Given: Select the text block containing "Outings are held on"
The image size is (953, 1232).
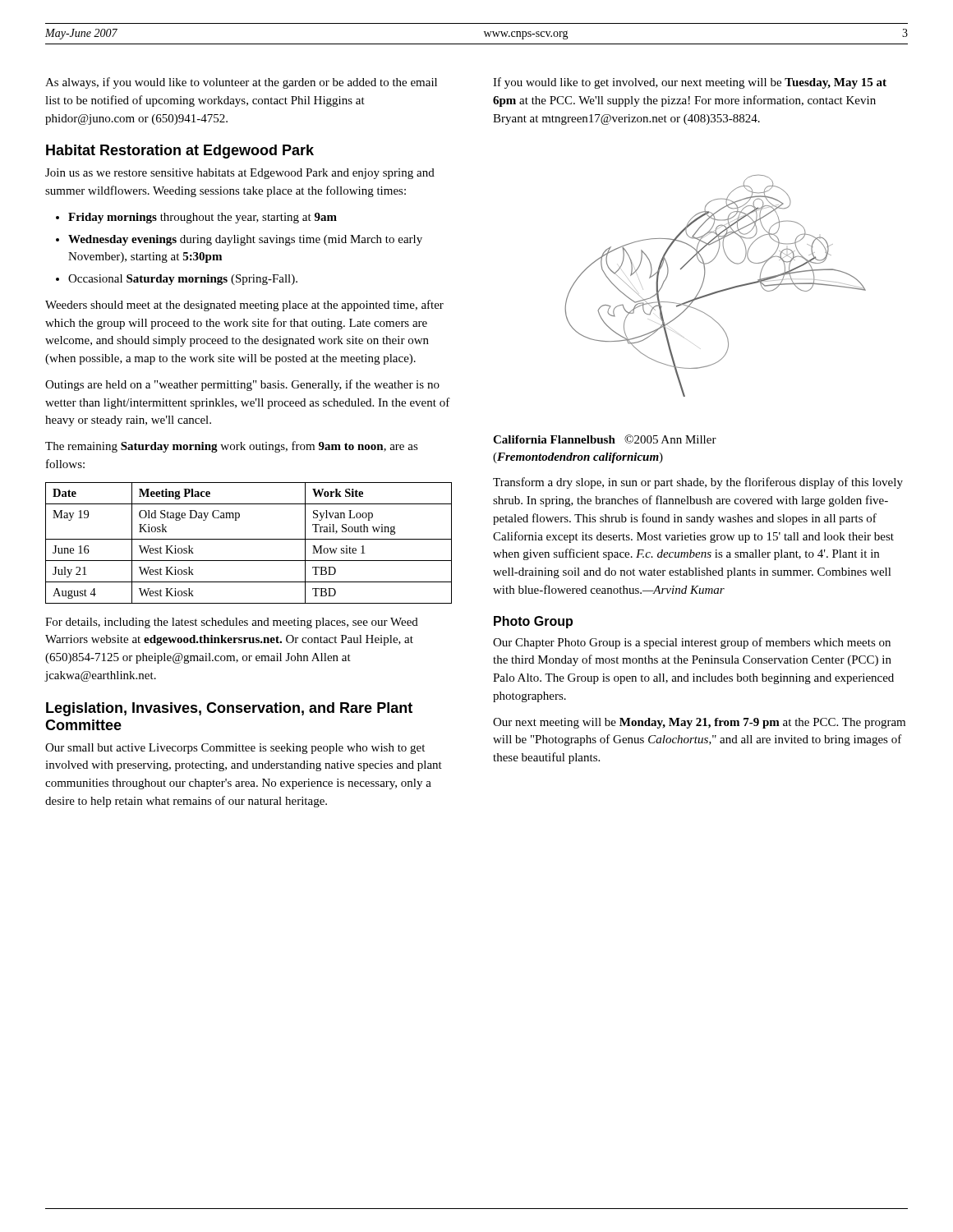Looking at the screenshot, I should 248,403.
